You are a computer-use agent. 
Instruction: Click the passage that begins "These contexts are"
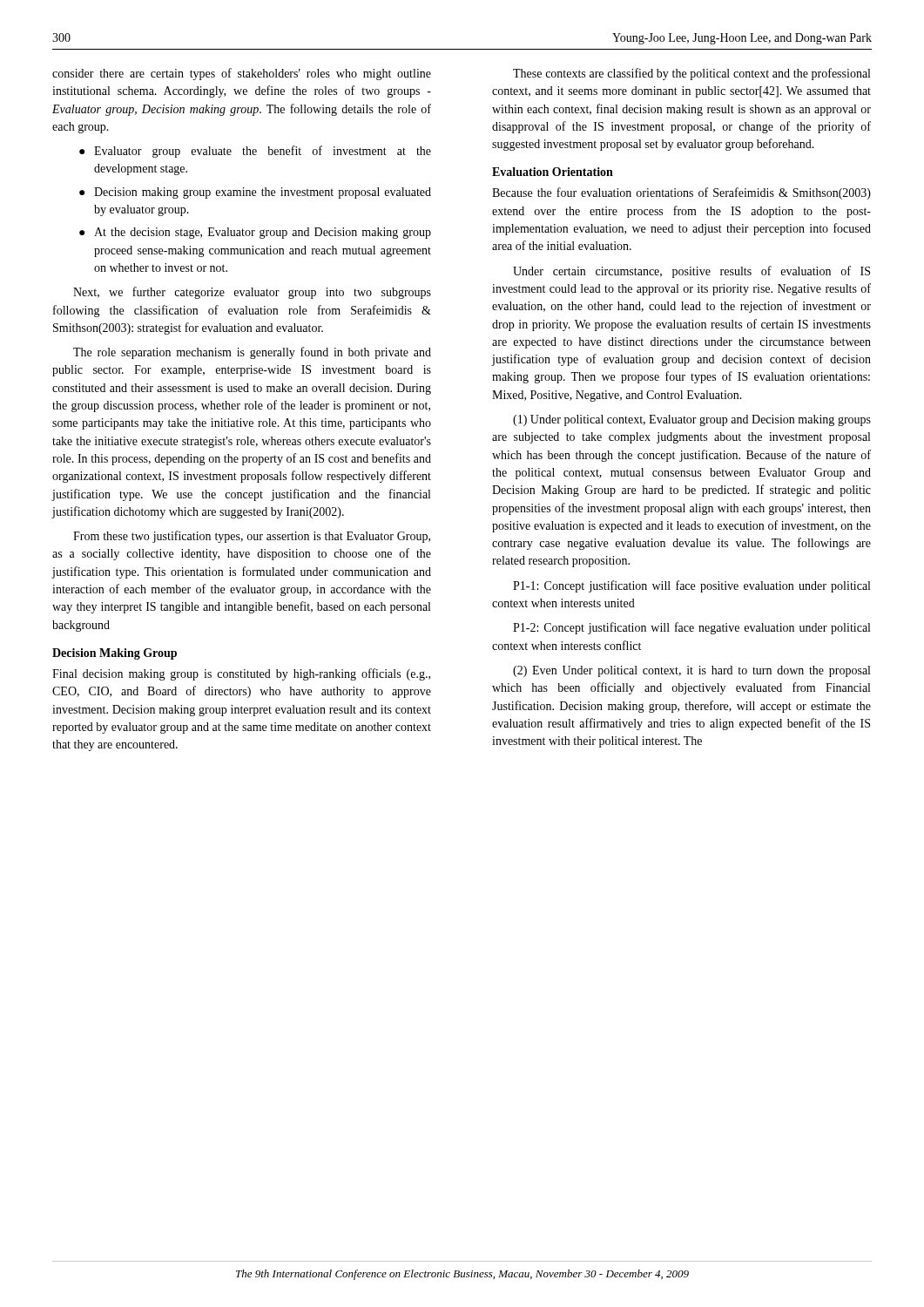tap(681, 110)
